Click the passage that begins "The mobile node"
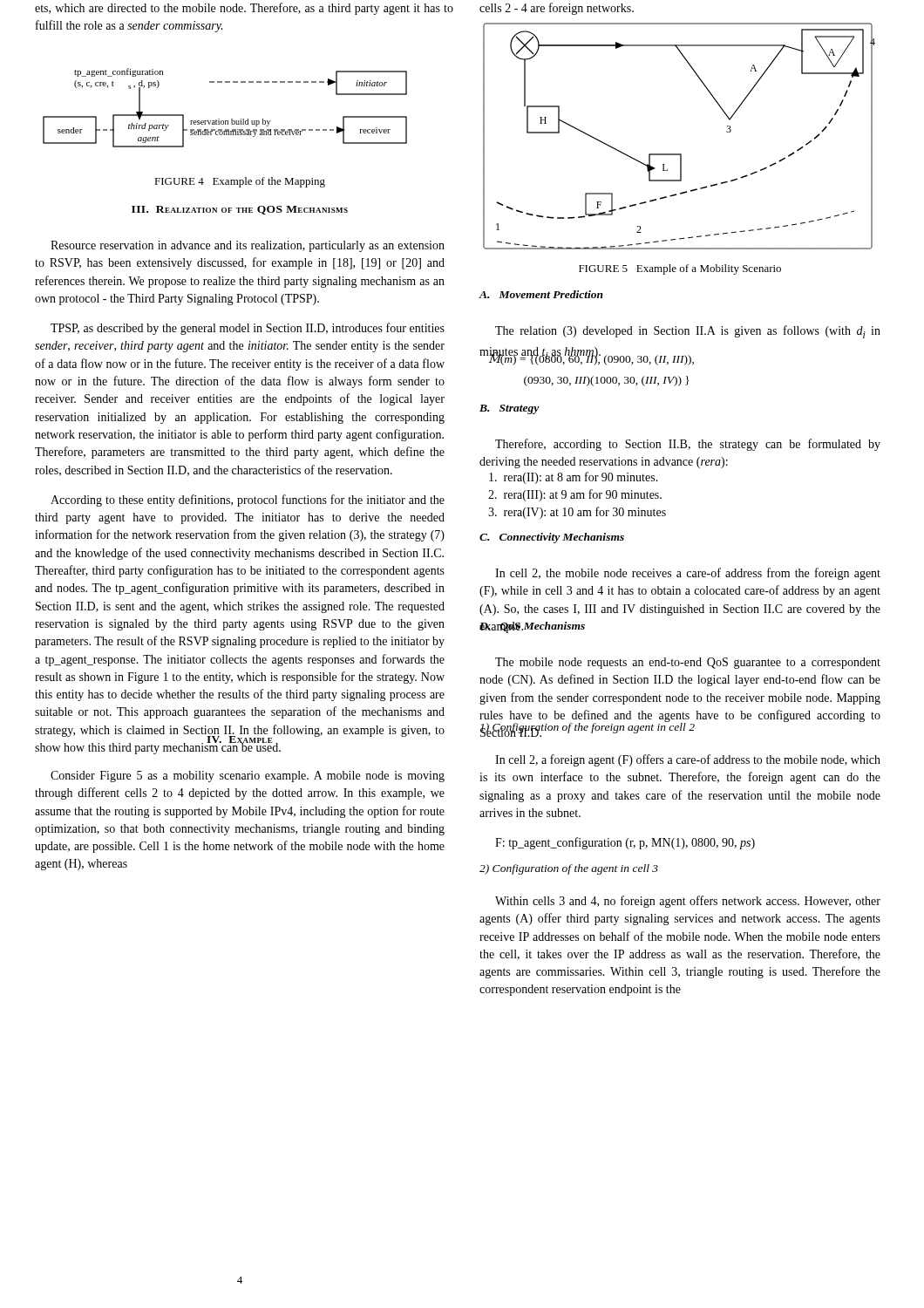The width and height of the screenshot is (924, 1308). tap(680, 698)
